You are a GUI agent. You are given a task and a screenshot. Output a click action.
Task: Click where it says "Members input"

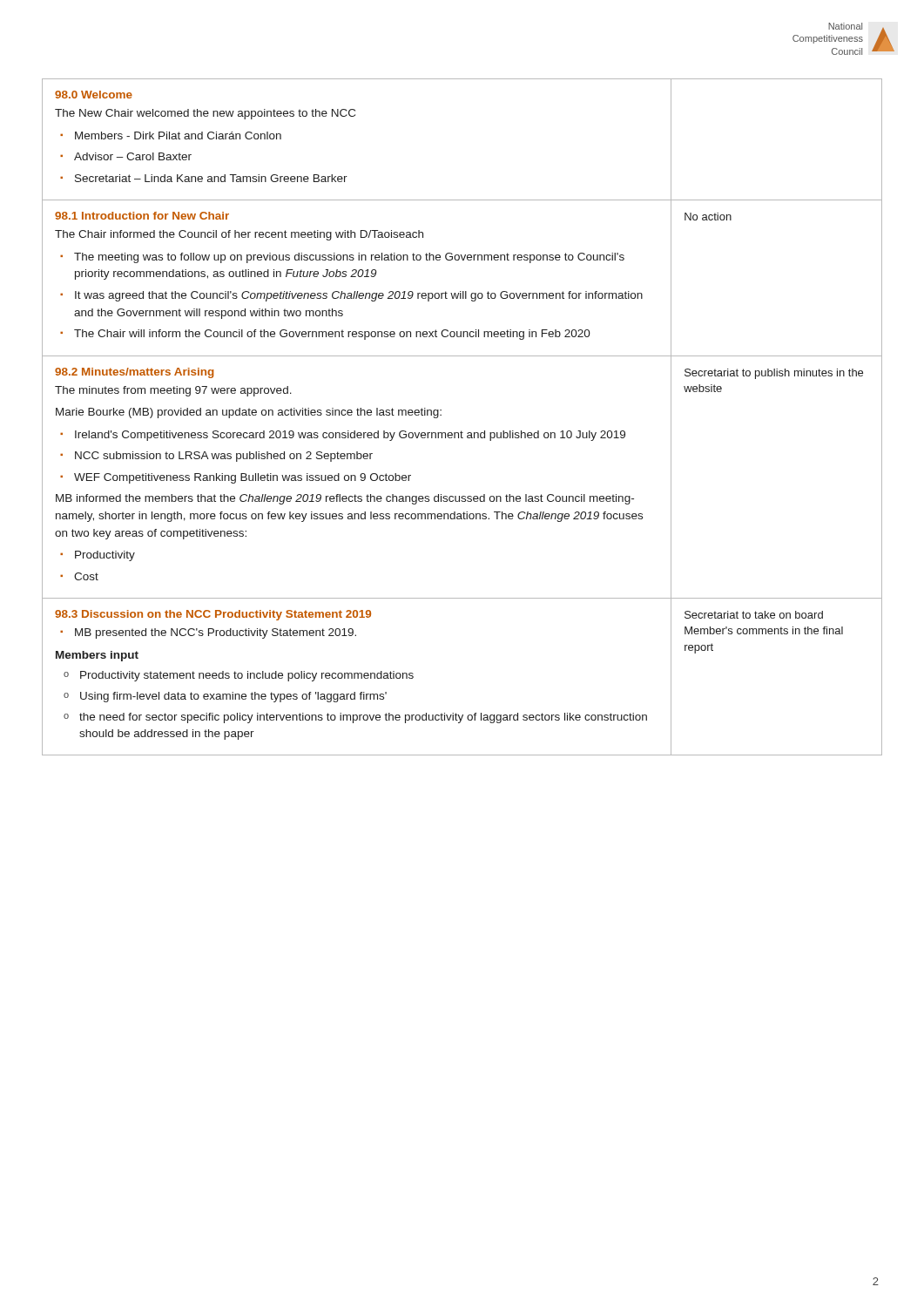[97, 655]
